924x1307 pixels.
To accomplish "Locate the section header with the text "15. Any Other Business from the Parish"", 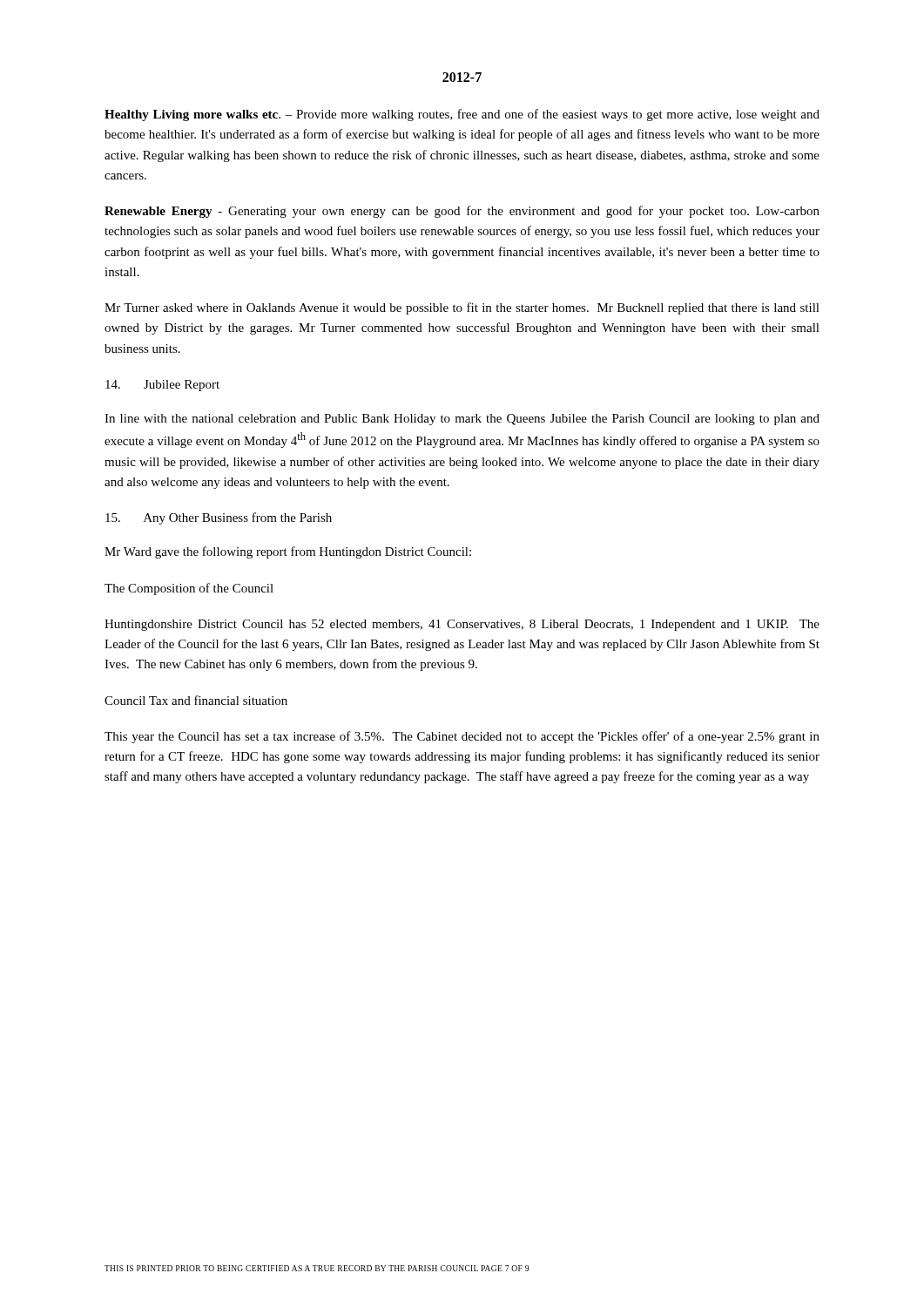I will (218, 518).
